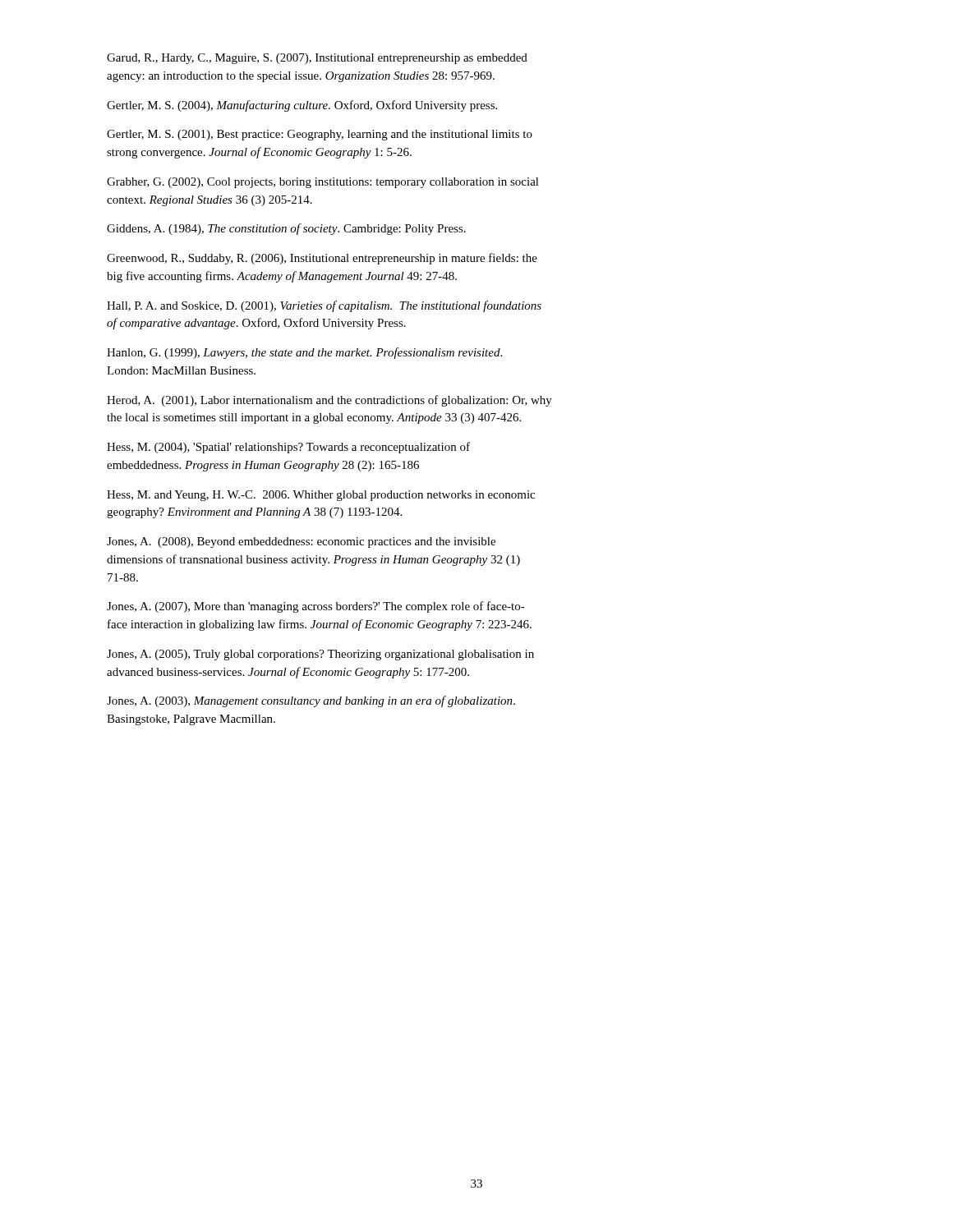Select the list item containing "Herod, A. (2001), Labor internationalism and the"

476,410
